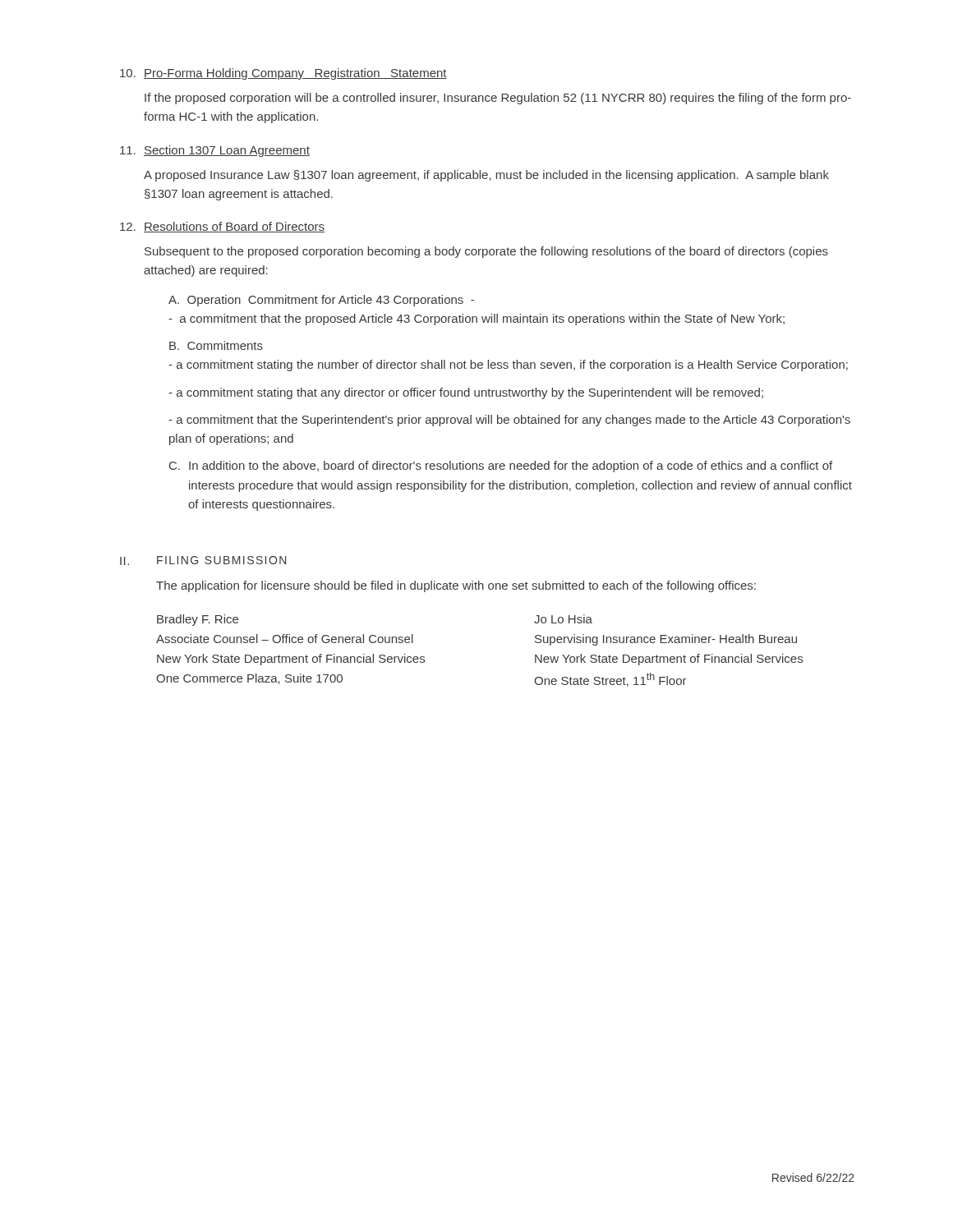Image resolution: width=953 pixels, height=1232 pixels.
Task: Click on the block starting "11. Section 1307 Loan Agreement A proposed Insurance"
Action: pyautogui.click(x=487, y=173)
